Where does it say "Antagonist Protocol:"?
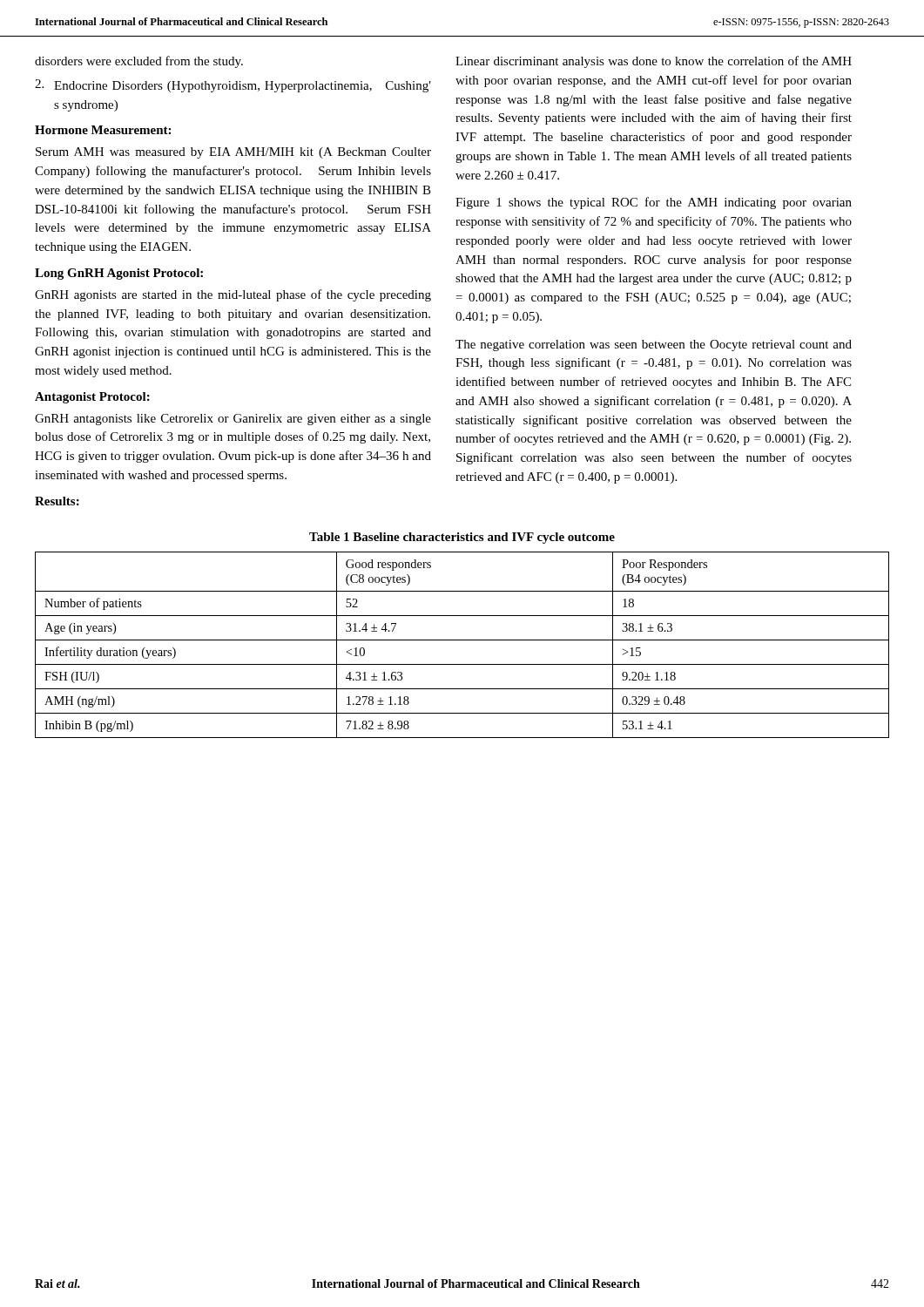 coord(93,396)
